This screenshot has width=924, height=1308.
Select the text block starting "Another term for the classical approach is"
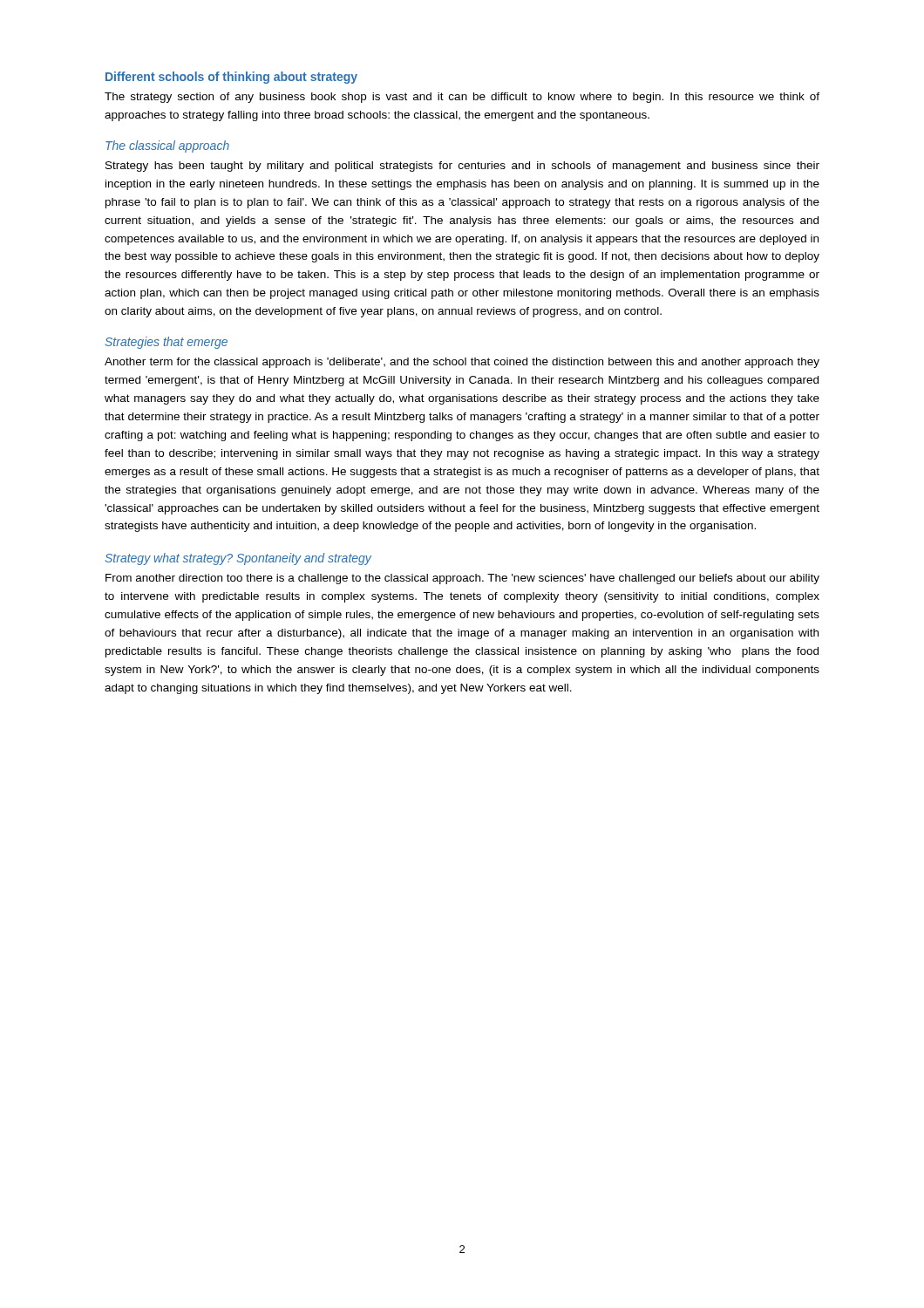(462, 444)
